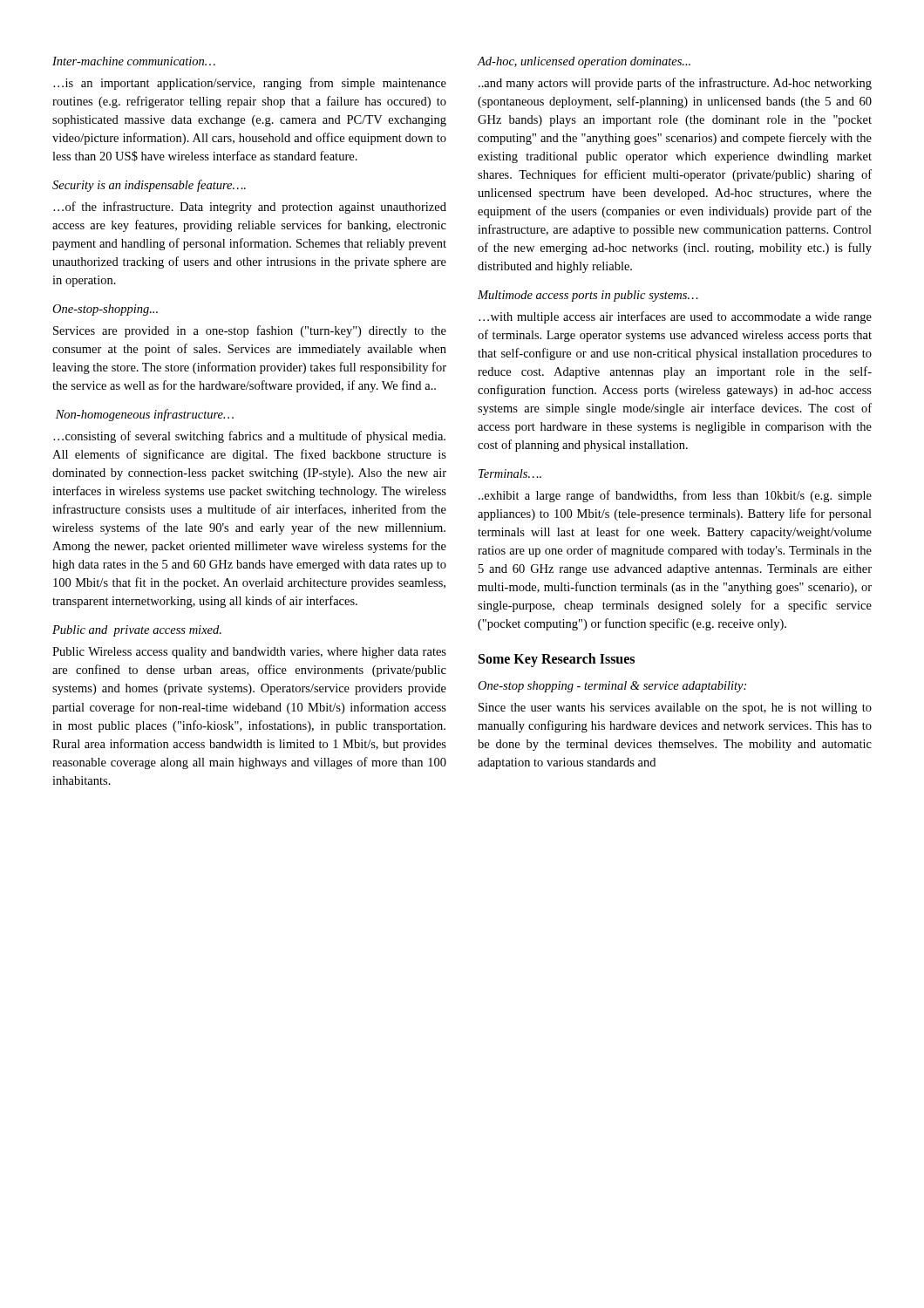This screenshot has height=1308, width=924.
Task: Find the passage starting "Public and private access mixed."
Action: [x=137, y=630]
